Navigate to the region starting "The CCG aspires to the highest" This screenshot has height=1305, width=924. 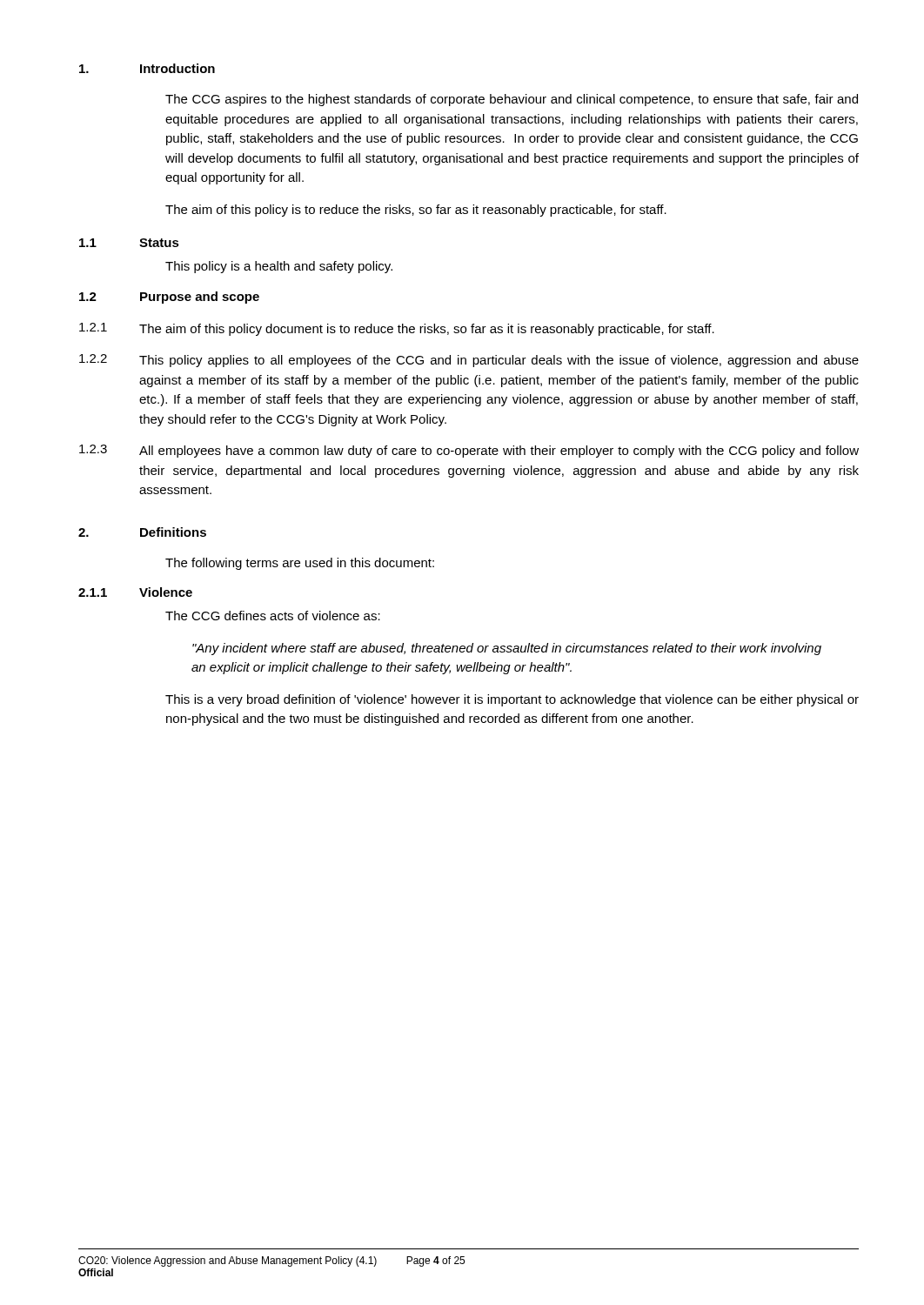click(x=512, y=138)
